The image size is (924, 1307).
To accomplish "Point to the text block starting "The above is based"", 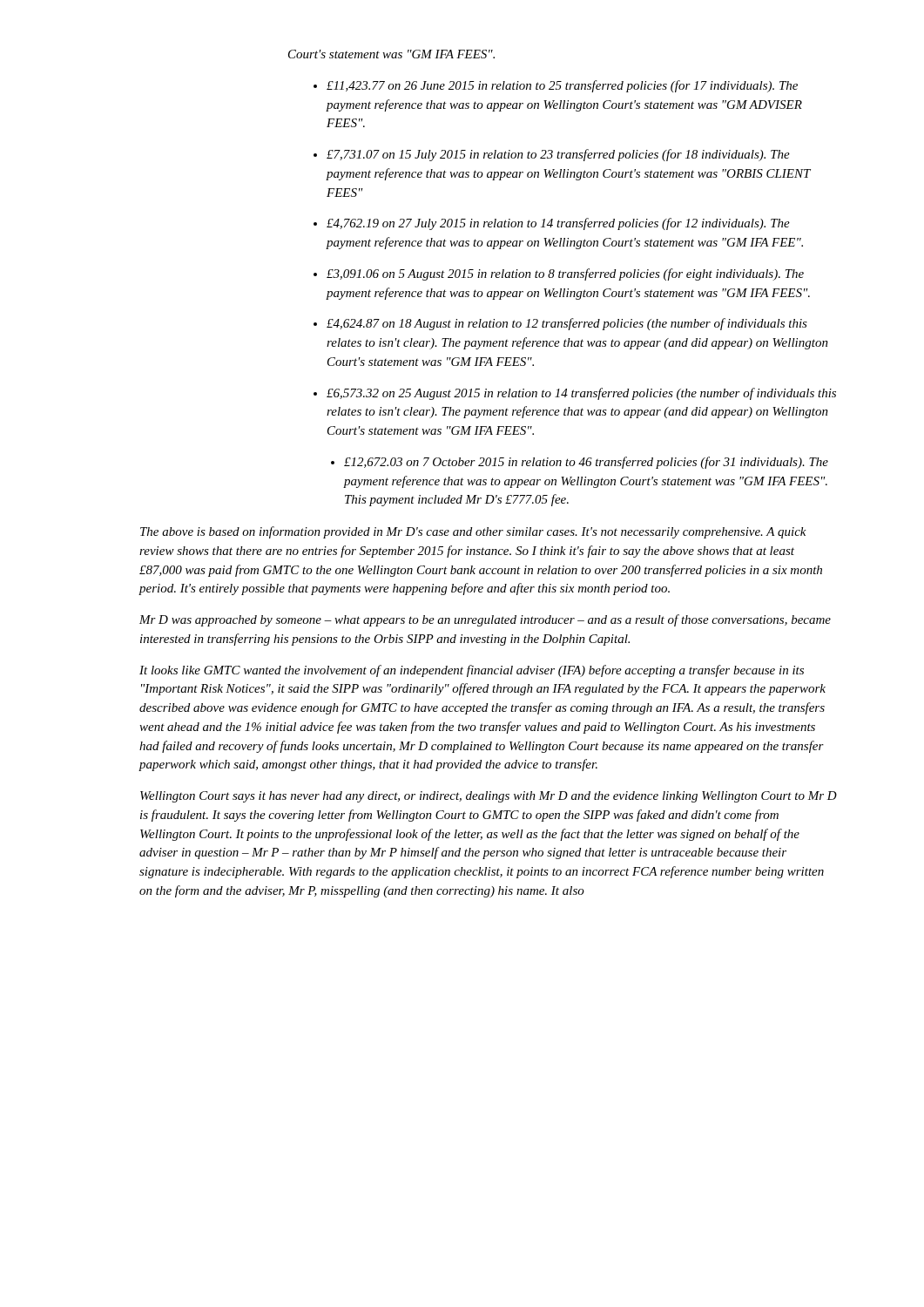I will tap(481, 560).
